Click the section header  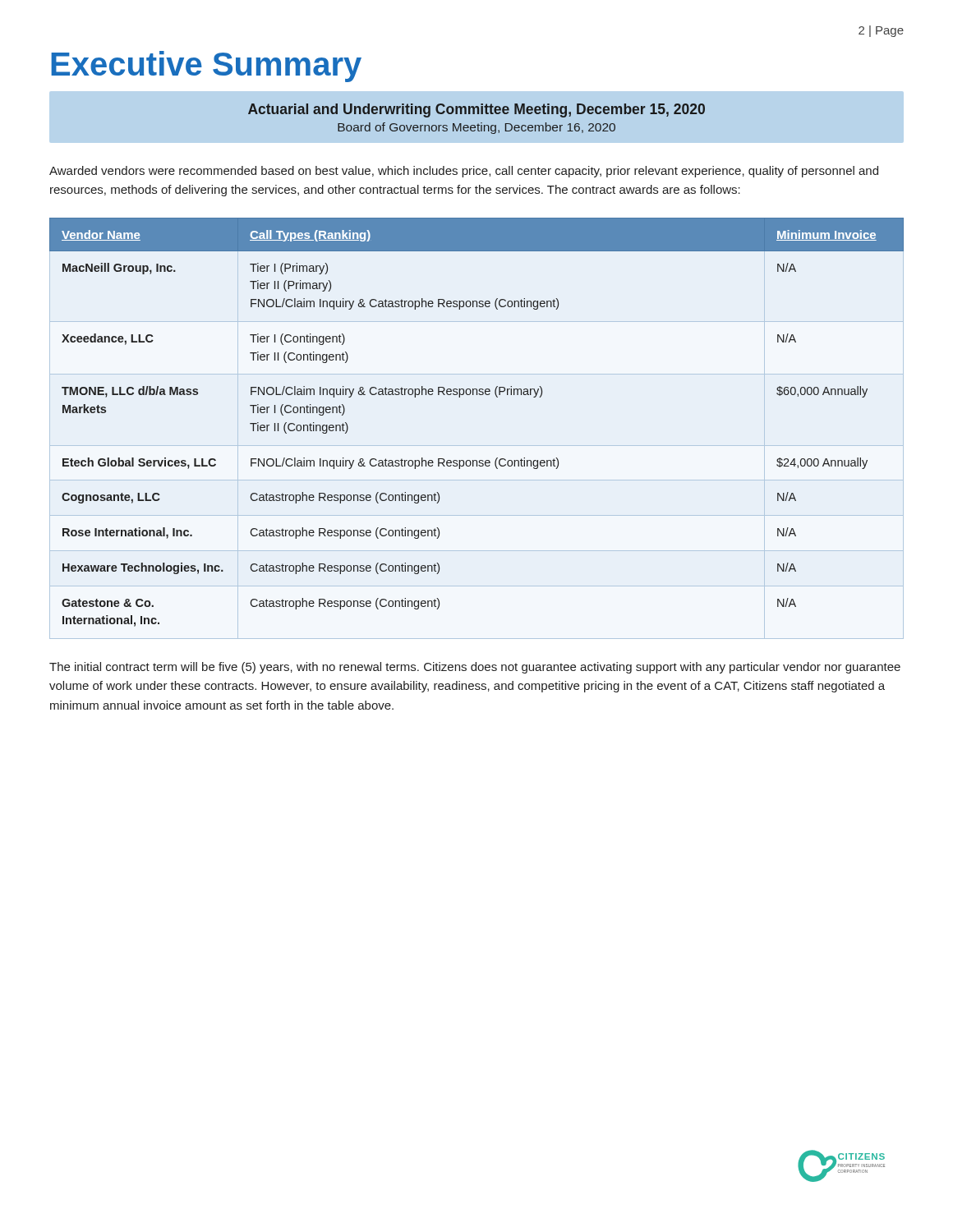(x=476, y=118)
